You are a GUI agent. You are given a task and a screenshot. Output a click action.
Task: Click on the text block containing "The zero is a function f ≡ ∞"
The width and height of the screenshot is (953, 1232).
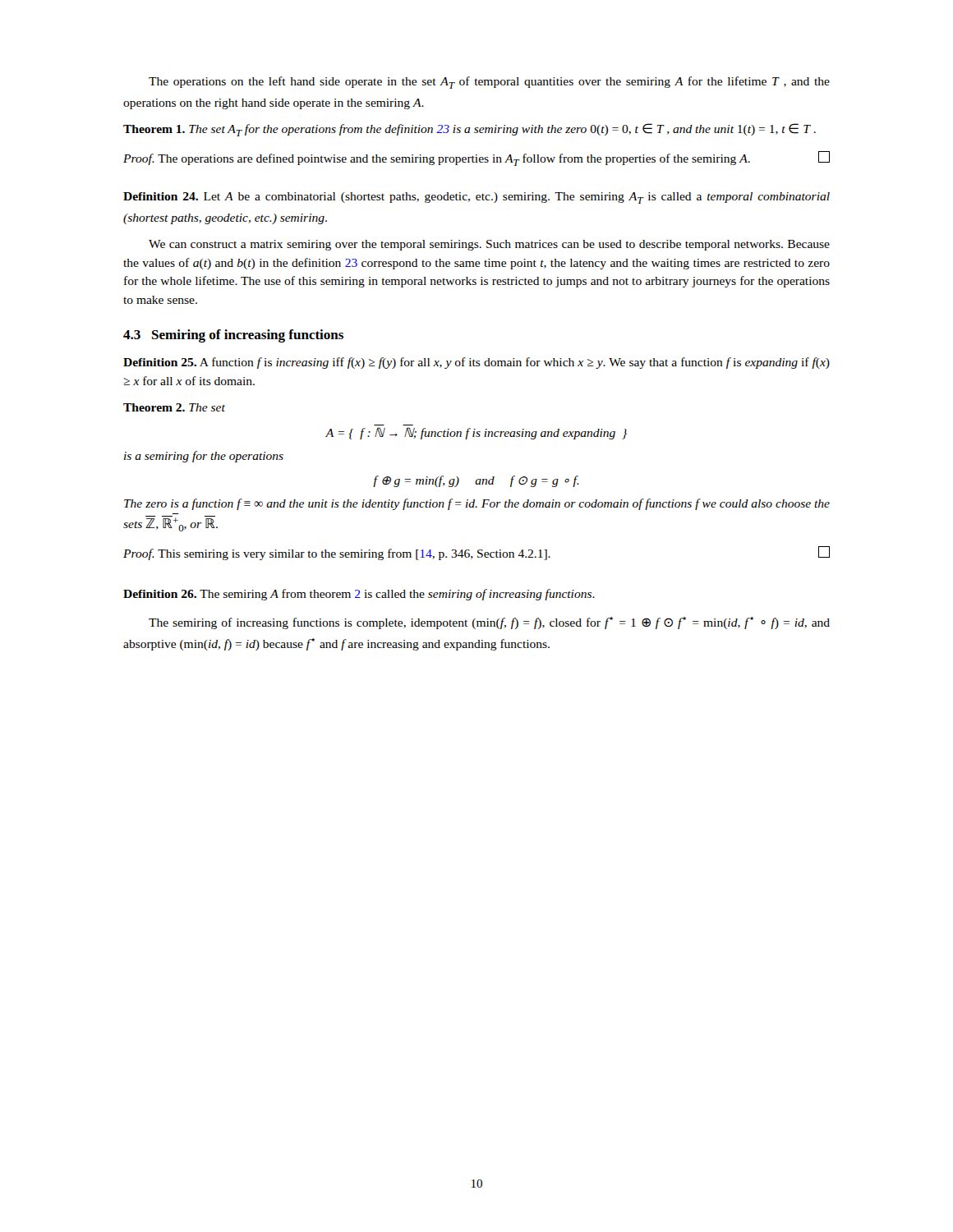476,516
